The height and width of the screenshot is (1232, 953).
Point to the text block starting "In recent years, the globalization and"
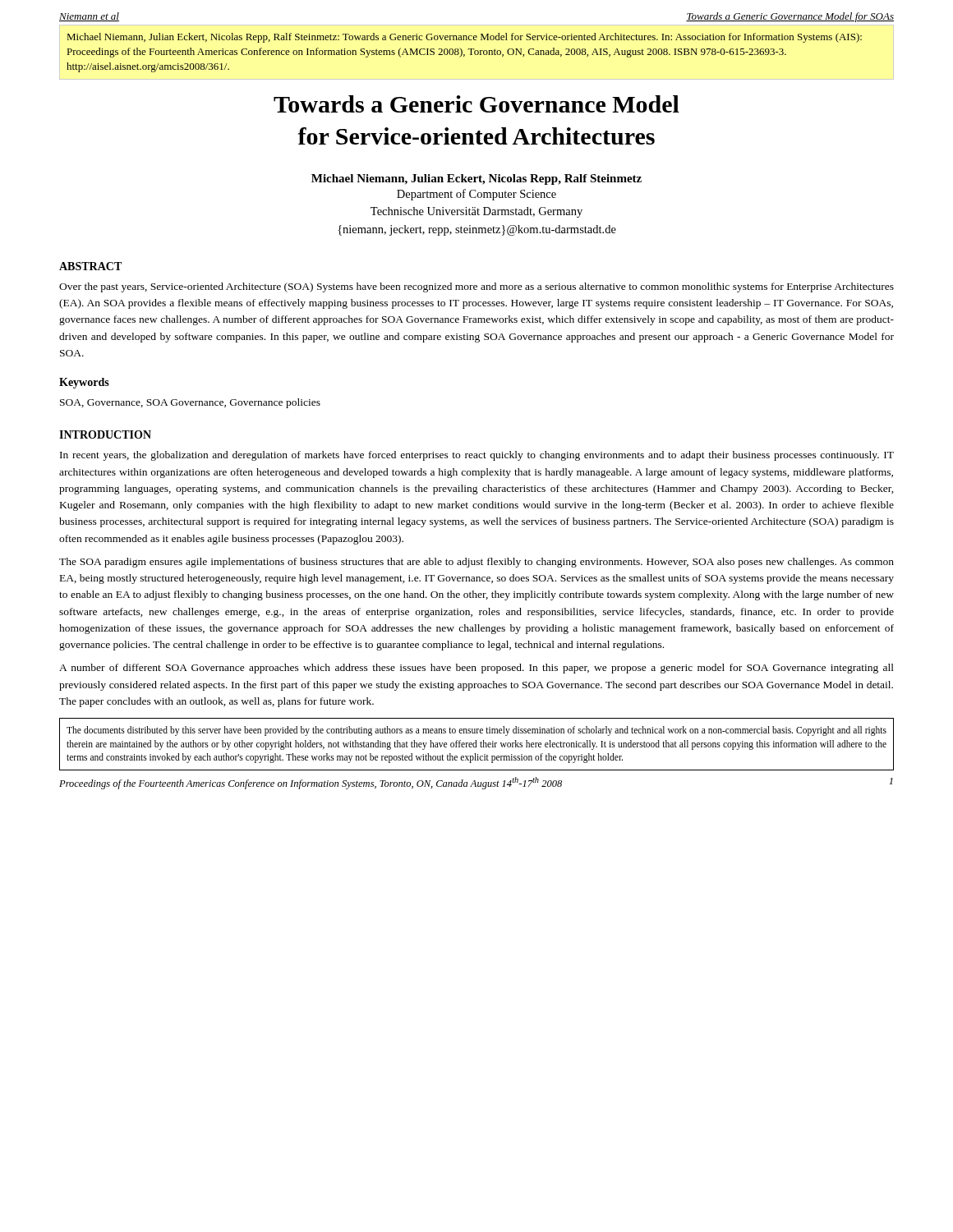click(476, 496)
